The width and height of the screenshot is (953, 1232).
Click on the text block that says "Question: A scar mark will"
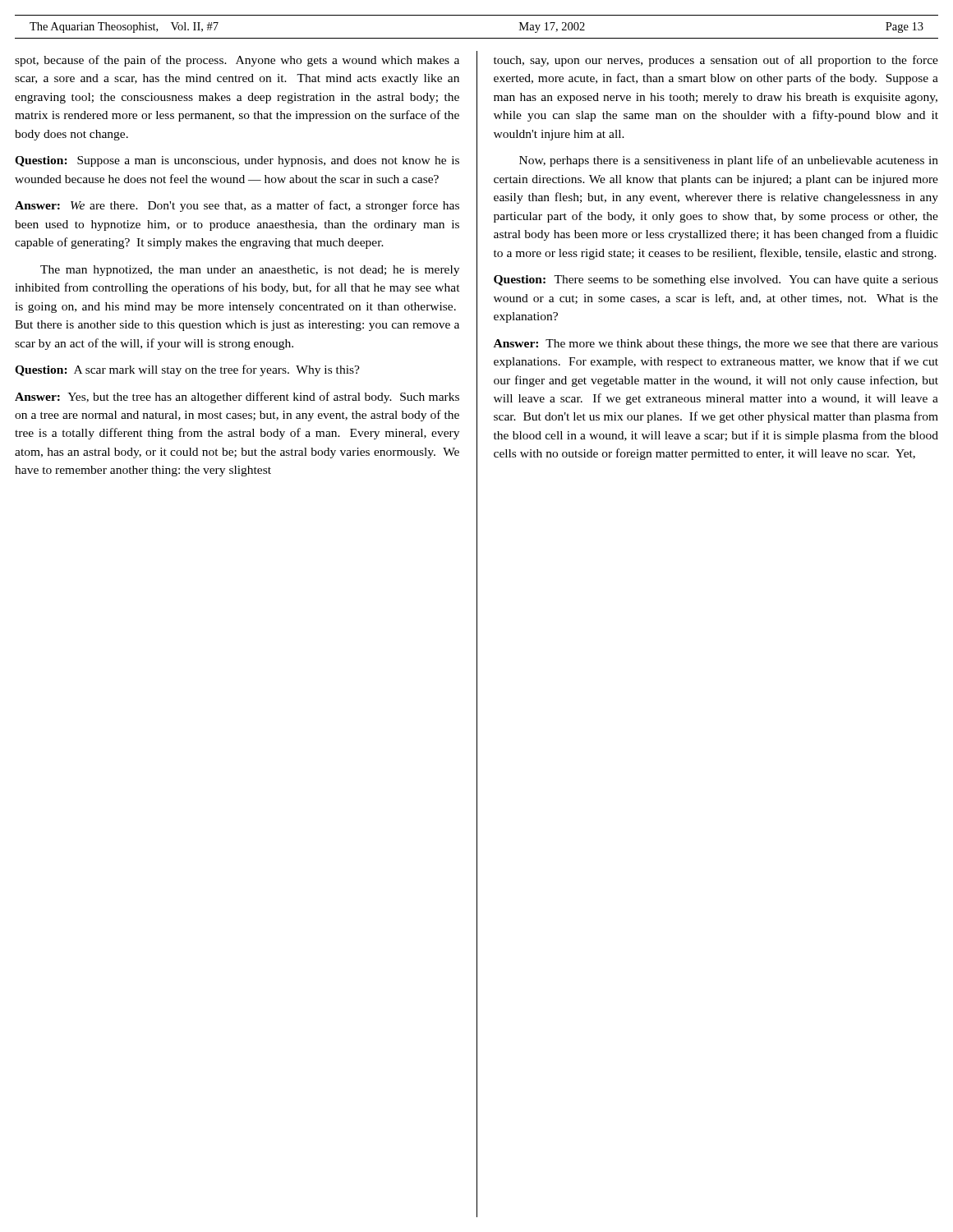(237, 370)
